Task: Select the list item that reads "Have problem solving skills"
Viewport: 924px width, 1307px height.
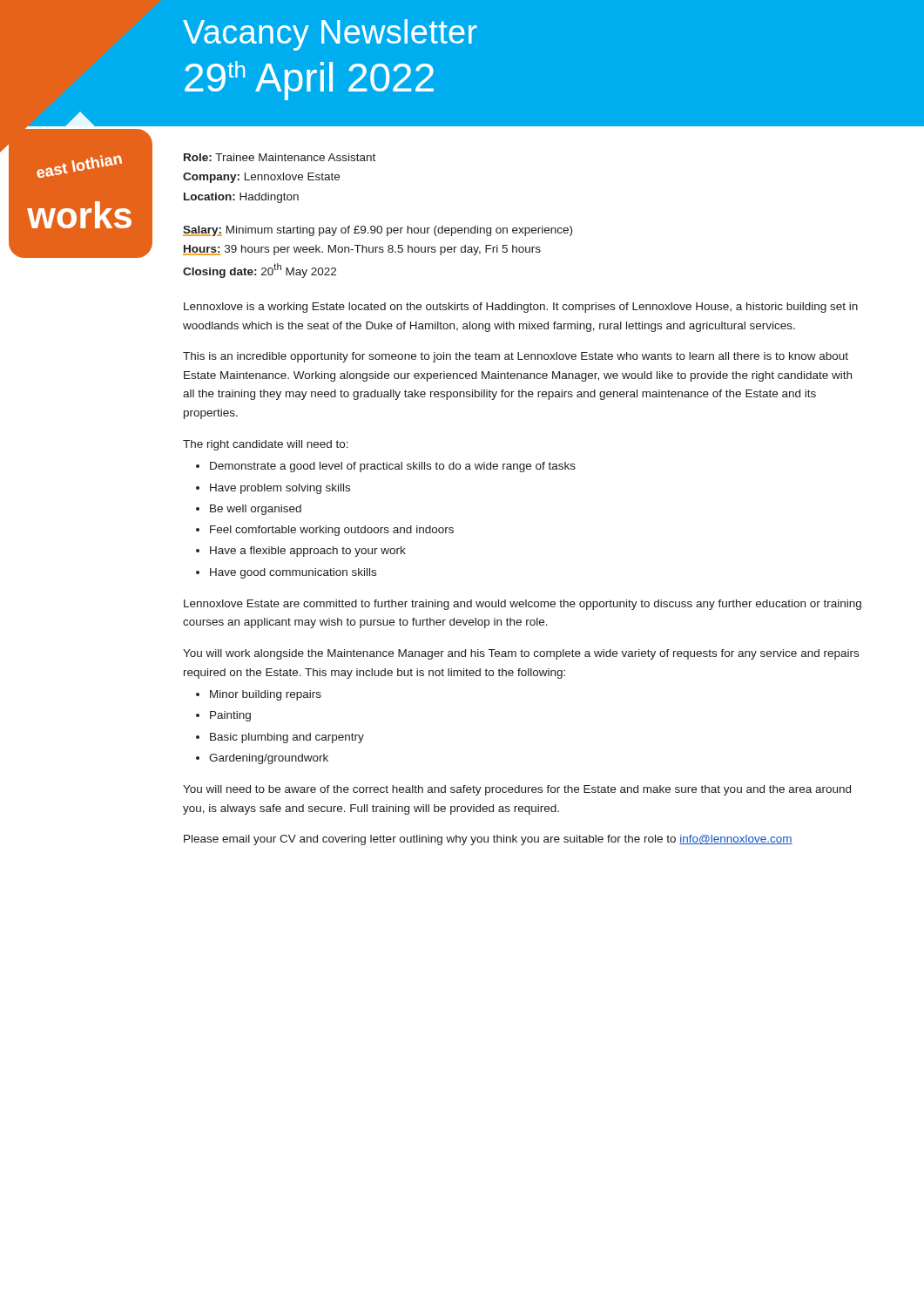Action: pyautogui.click(x=280, y=487)
